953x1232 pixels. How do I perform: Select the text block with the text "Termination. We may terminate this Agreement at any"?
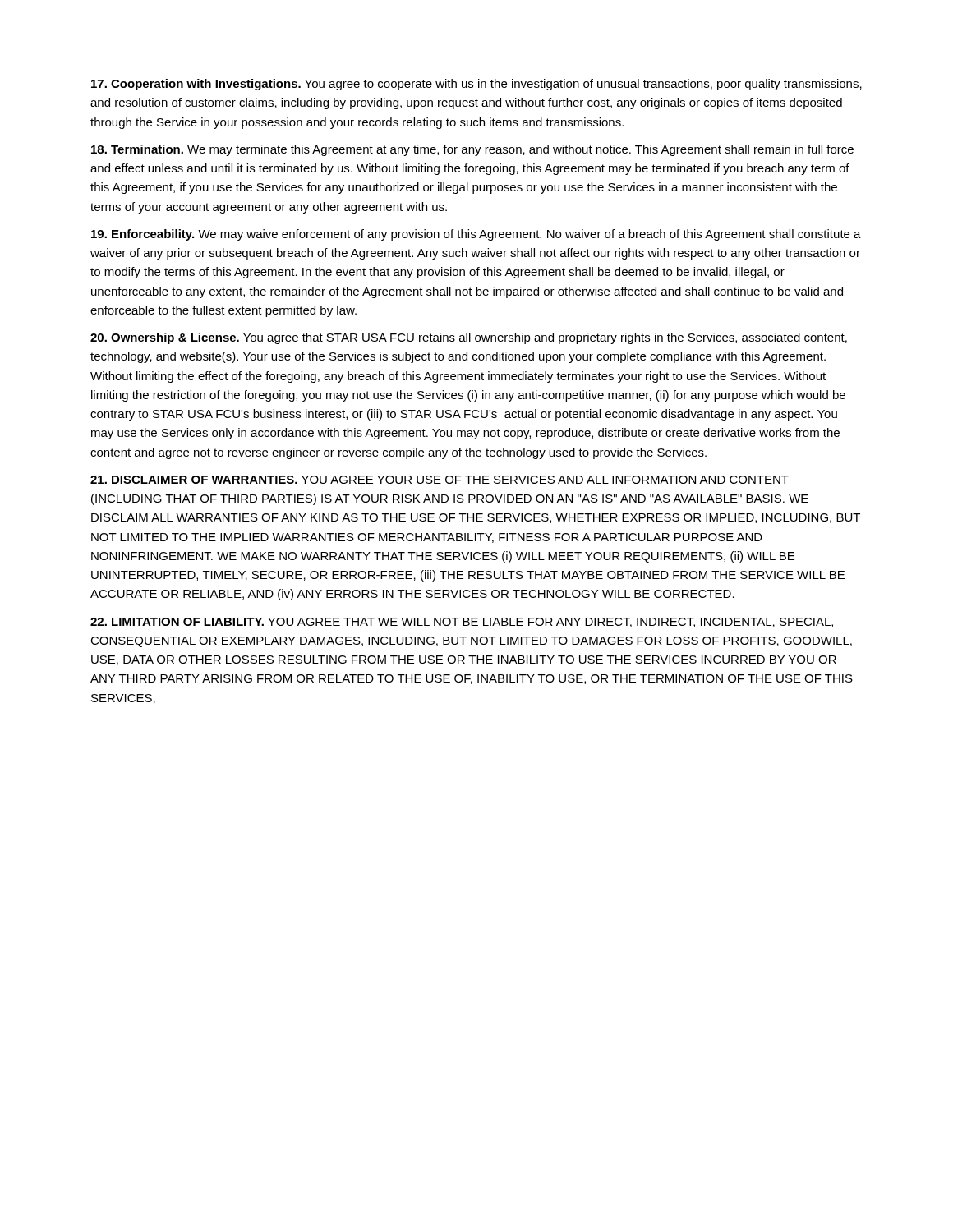pos(472,178)
